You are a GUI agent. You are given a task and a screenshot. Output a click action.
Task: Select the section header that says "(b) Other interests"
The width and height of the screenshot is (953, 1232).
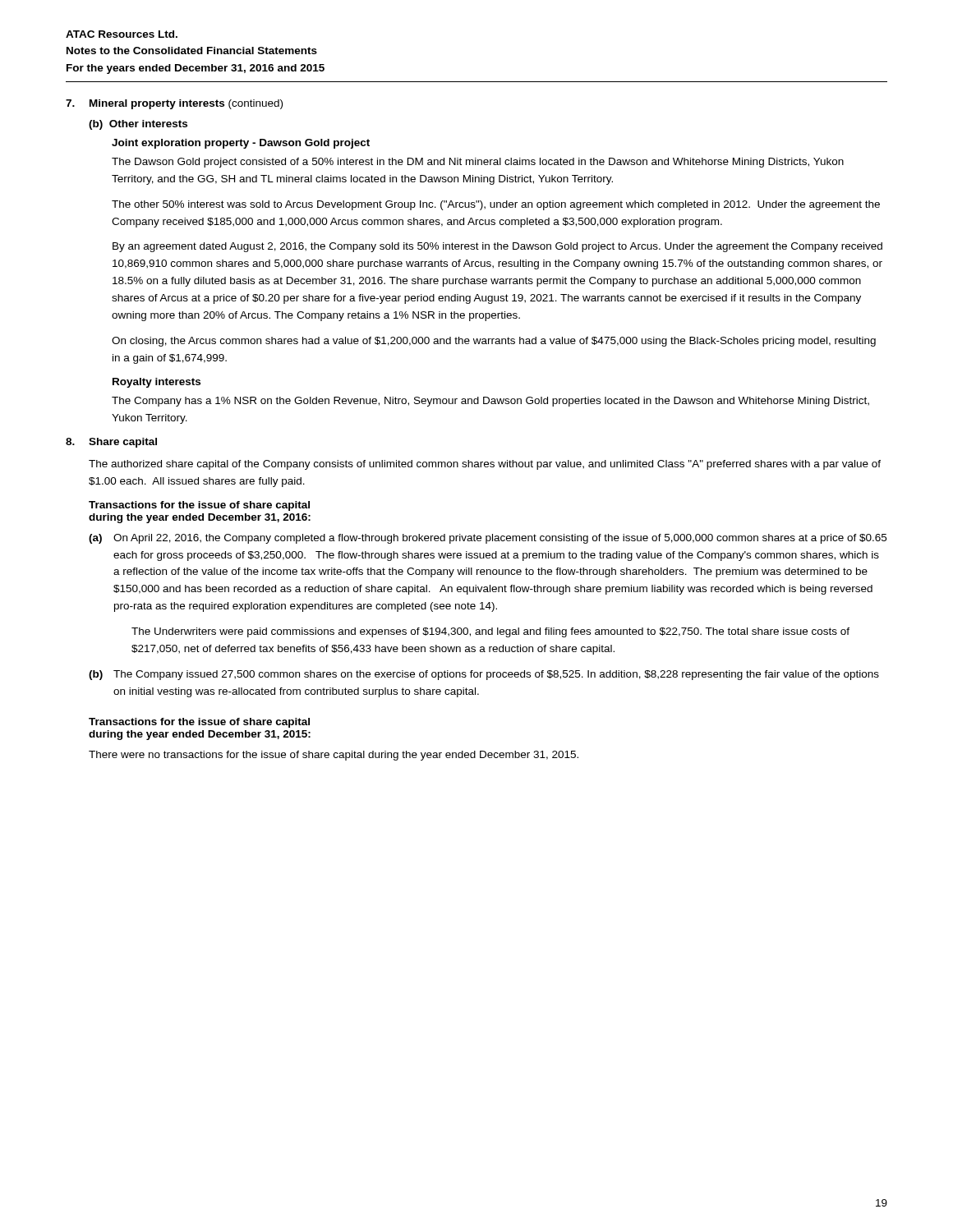click(x=138, y=123)
